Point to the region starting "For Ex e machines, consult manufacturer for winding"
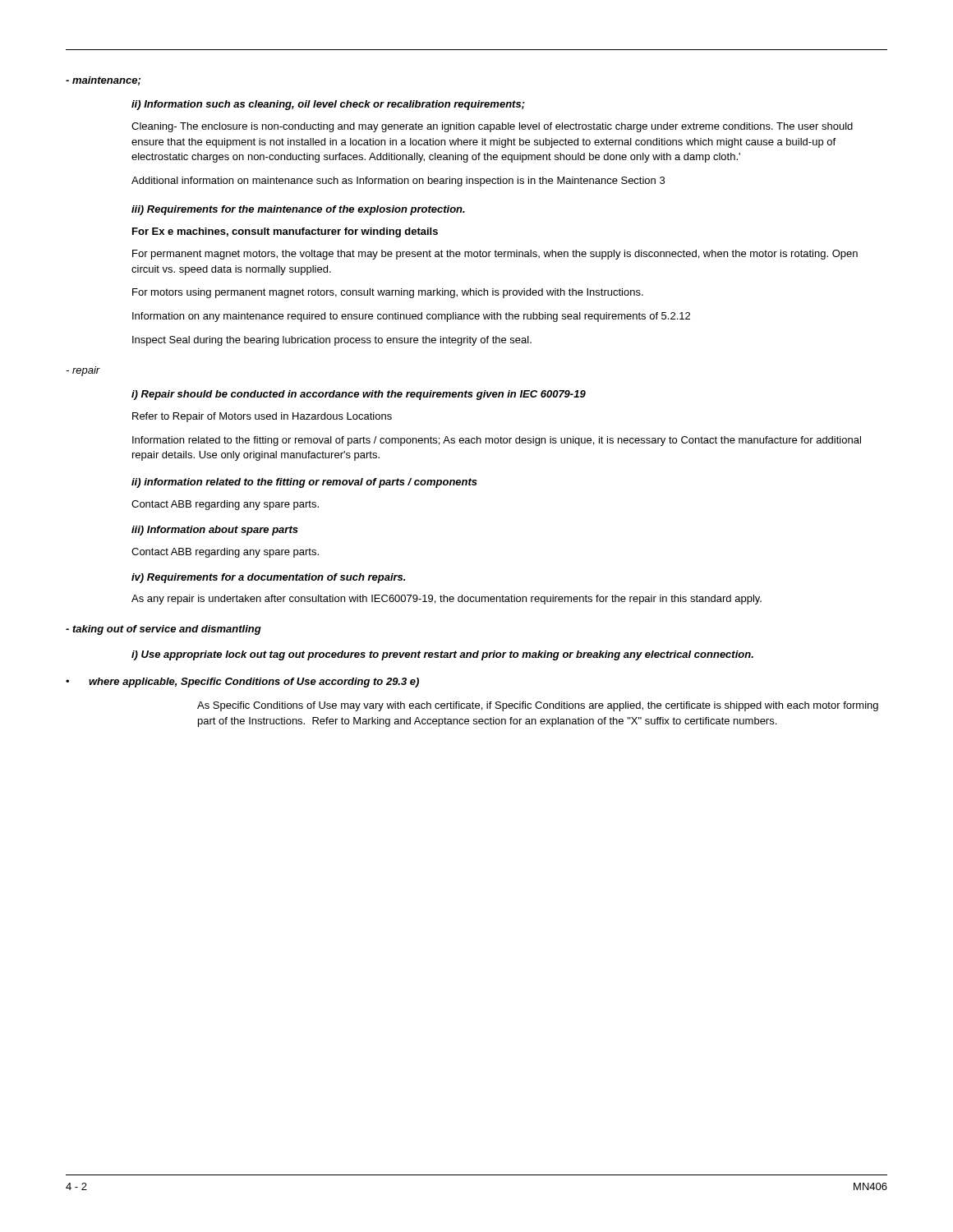Viewport: 953px width, 1232px height. (x=285, y=231)
